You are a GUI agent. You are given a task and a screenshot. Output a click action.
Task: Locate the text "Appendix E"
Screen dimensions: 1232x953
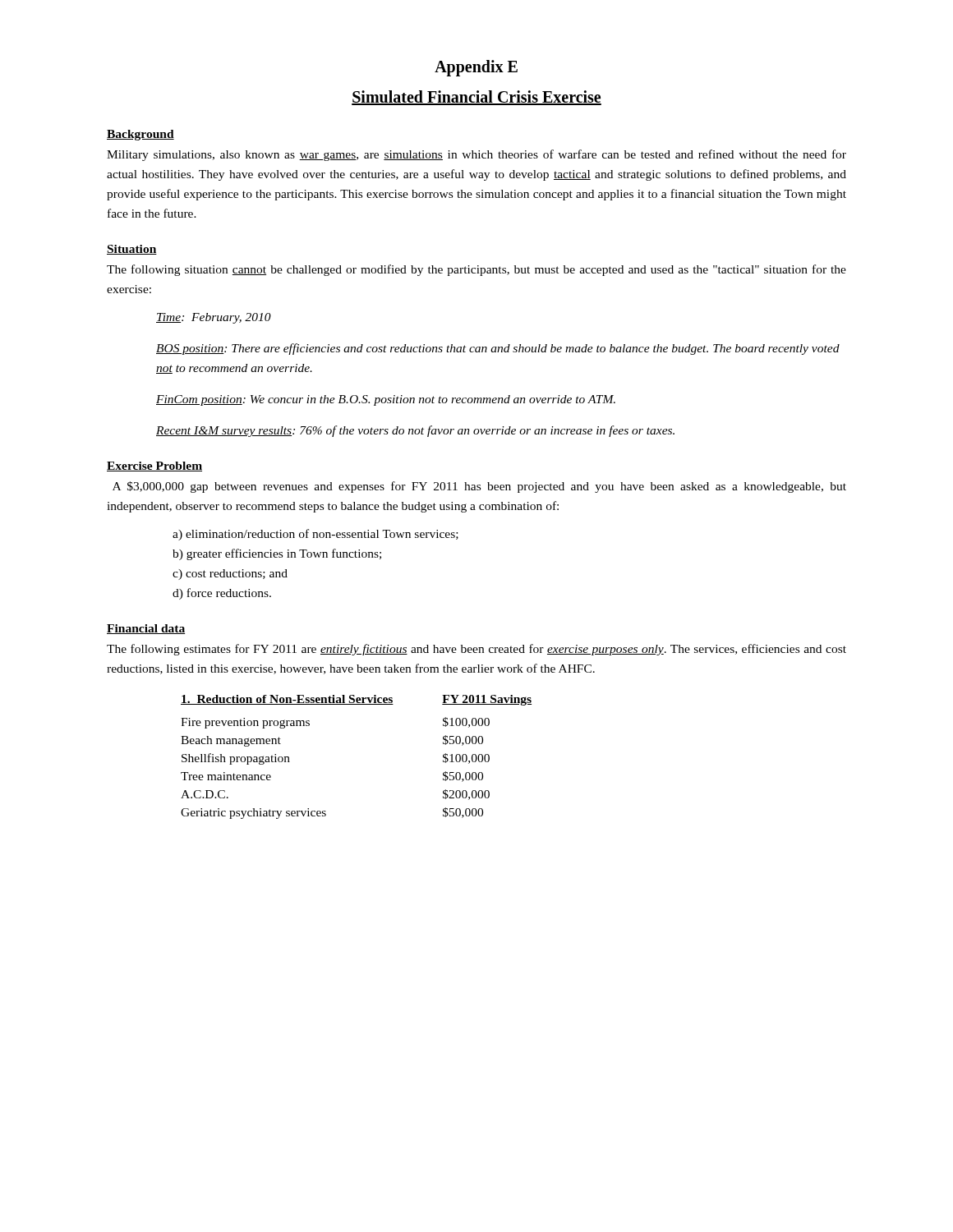click(476, 67)
